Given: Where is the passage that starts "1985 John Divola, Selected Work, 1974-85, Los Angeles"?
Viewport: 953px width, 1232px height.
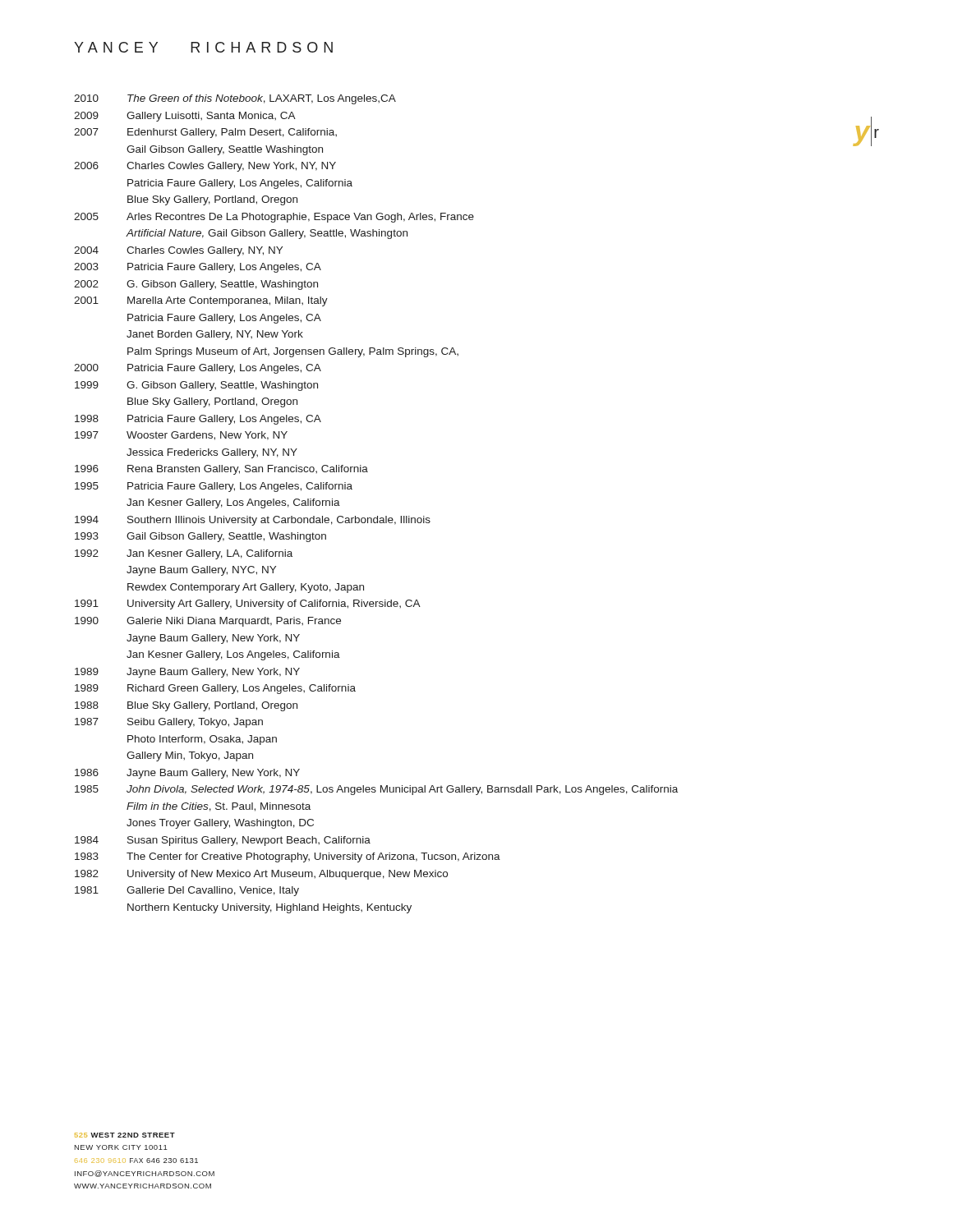Looking at the screenshot, I should click(x=376, y=790).
